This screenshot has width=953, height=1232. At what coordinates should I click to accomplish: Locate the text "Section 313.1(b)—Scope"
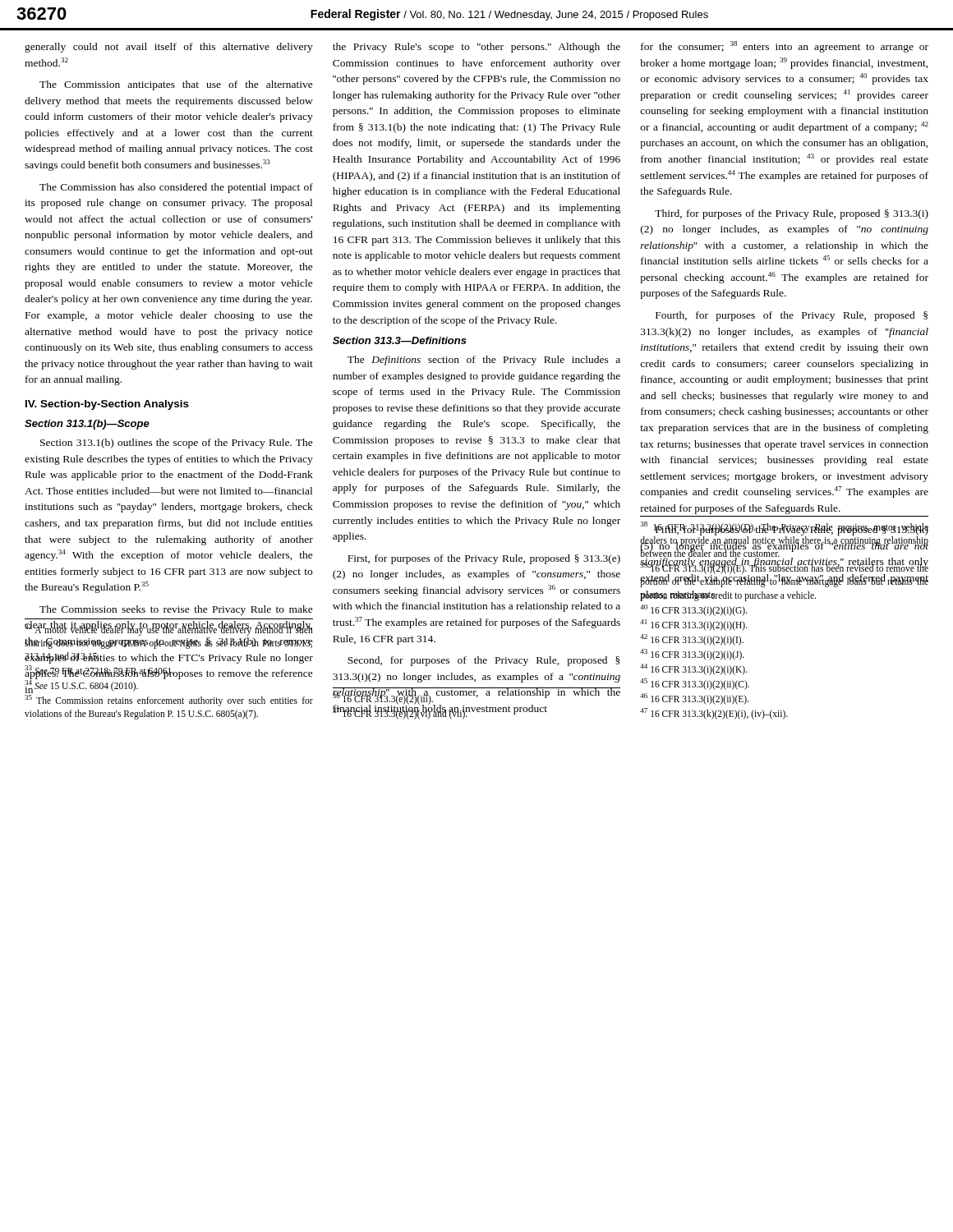[87, 424]
